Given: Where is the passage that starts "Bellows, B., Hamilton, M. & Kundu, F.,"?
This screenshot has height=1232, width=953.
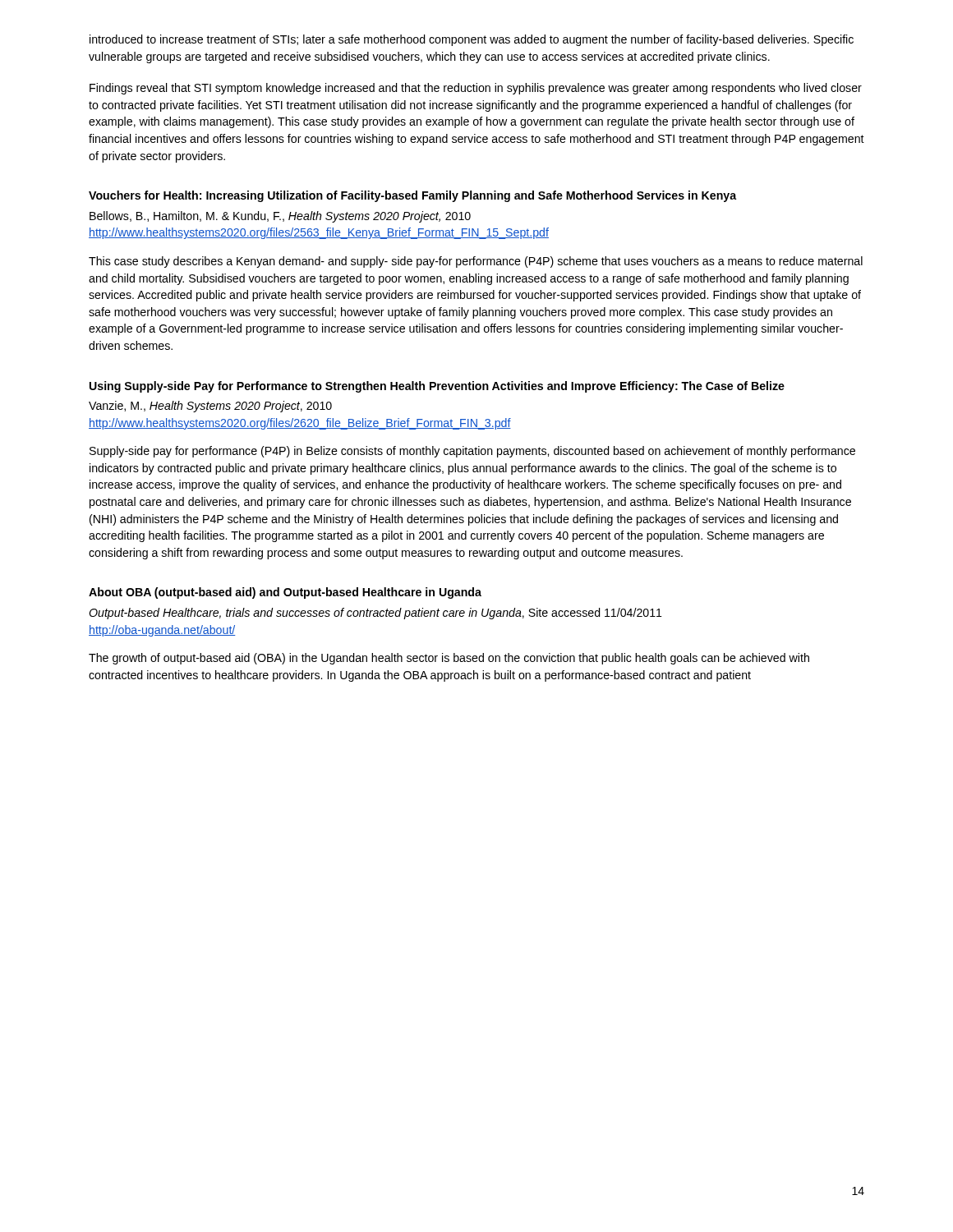Looking at the screenshot, I should pos(319,224).
